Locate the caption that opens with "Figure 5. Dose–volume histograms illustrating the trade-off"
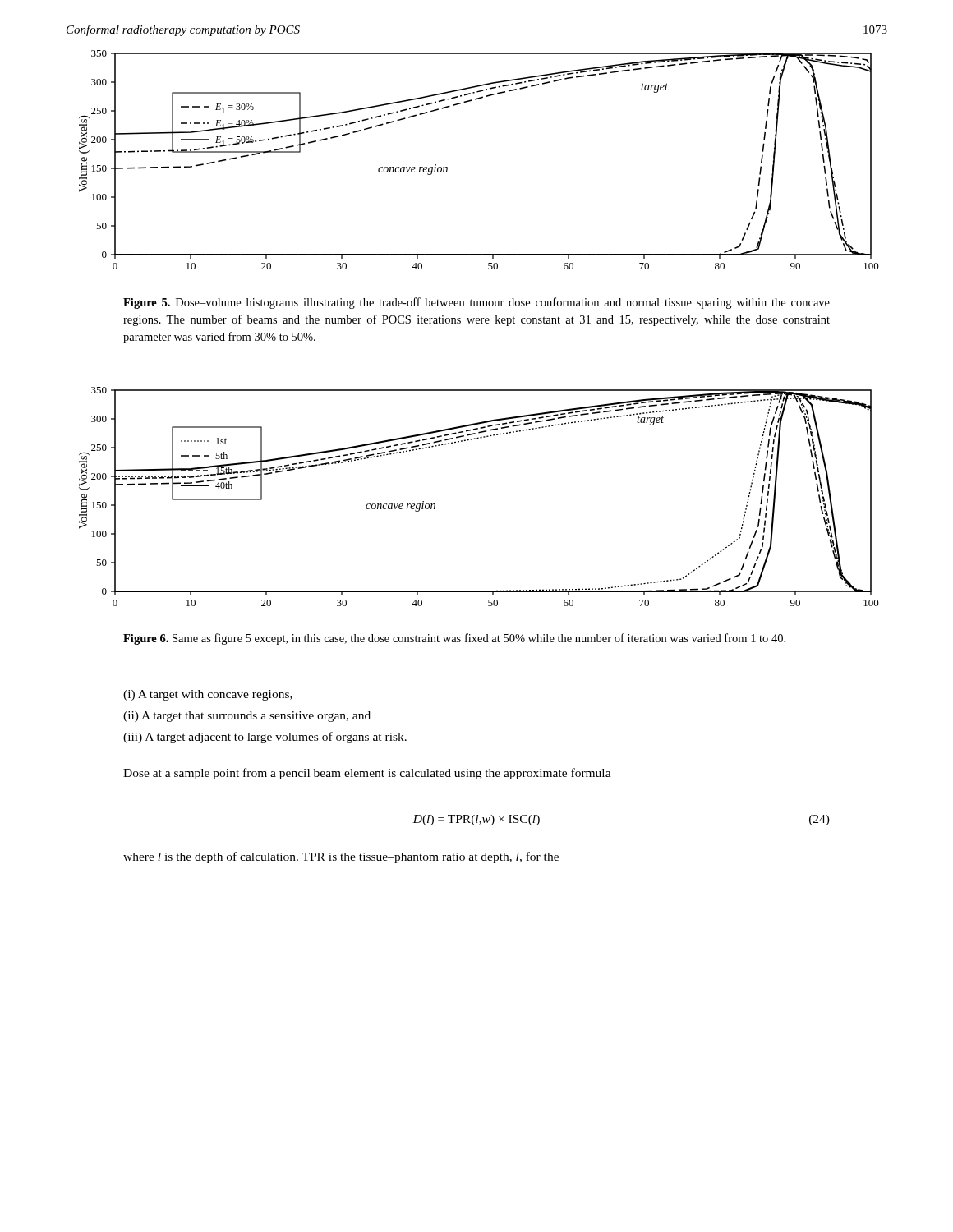 coord(476,320)
